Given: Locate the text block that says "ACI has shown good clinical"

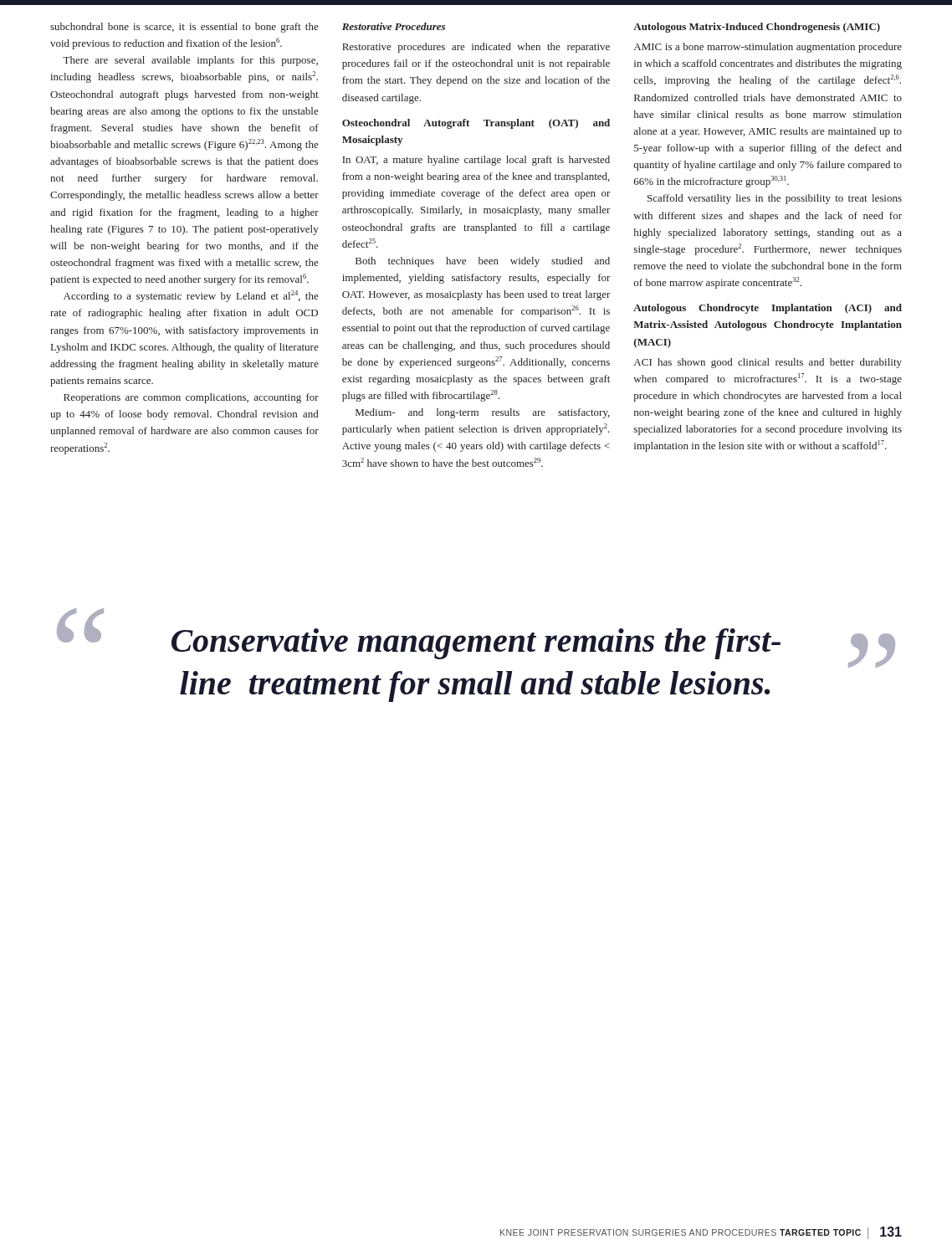Looking at the screenshot, I should [768, 404].
